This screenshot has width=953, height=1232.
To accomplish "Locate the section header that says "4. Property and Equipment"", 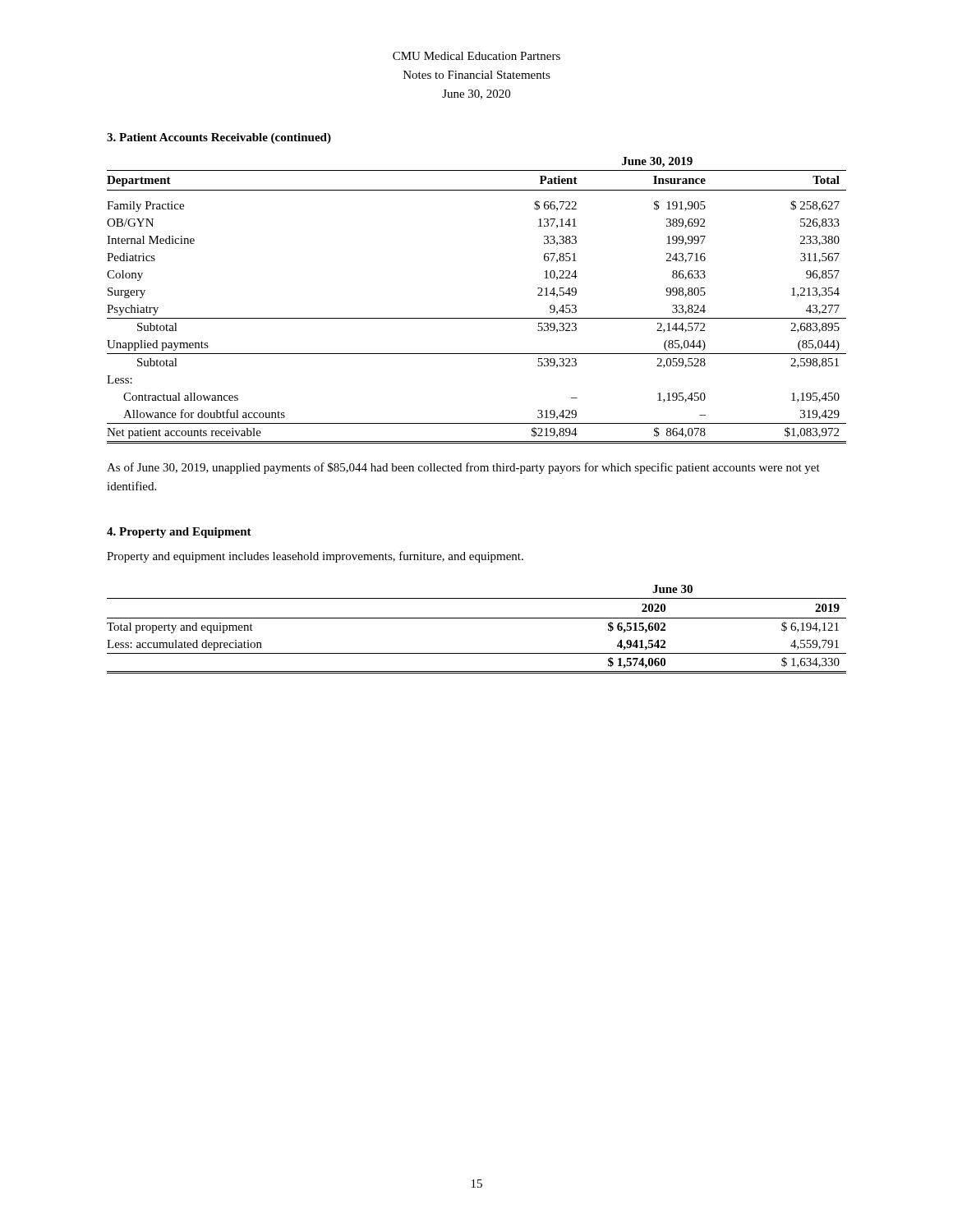I will point(179,531).
